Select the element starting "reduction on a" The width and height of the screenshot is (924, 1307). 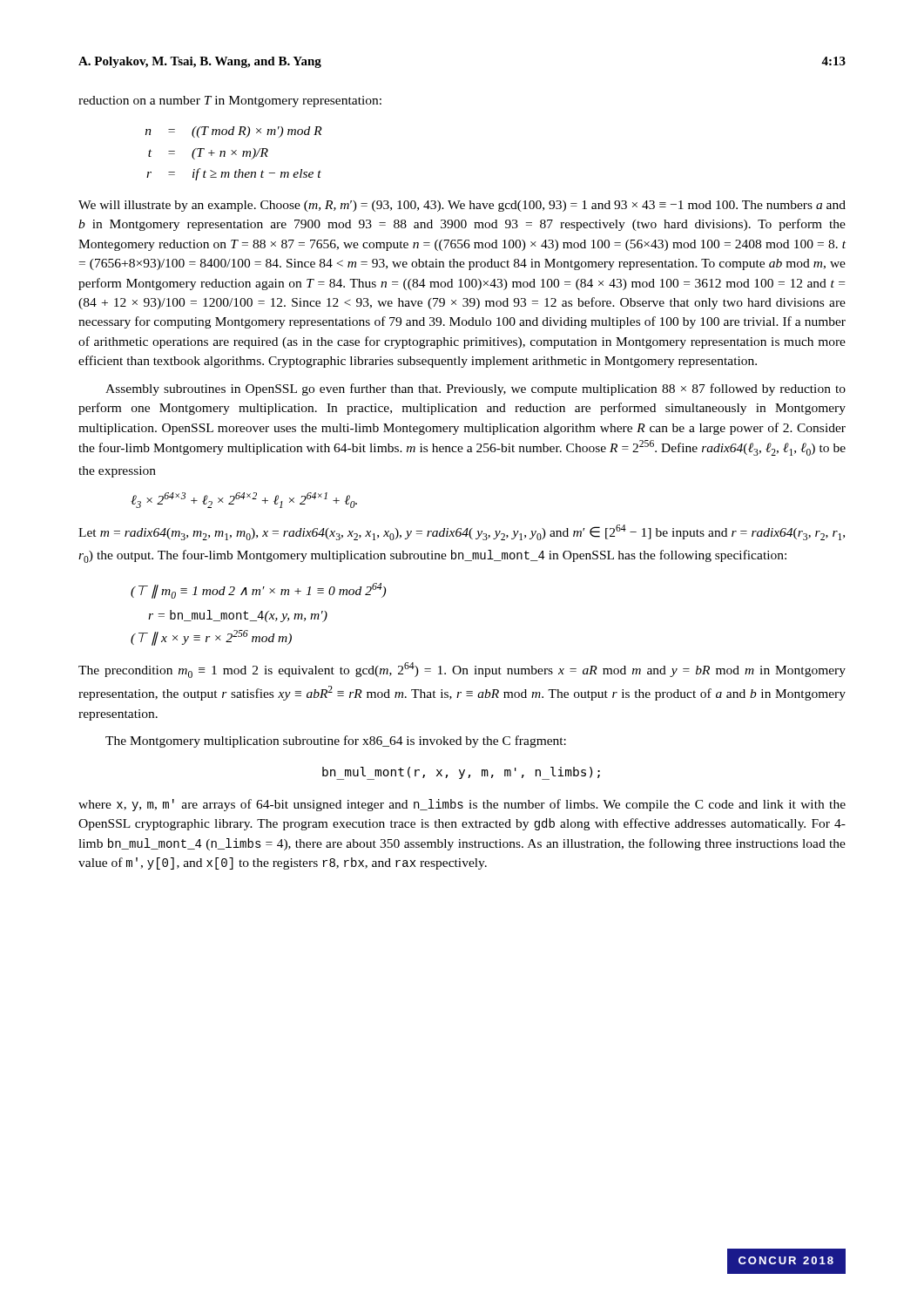tap(230, 102)
